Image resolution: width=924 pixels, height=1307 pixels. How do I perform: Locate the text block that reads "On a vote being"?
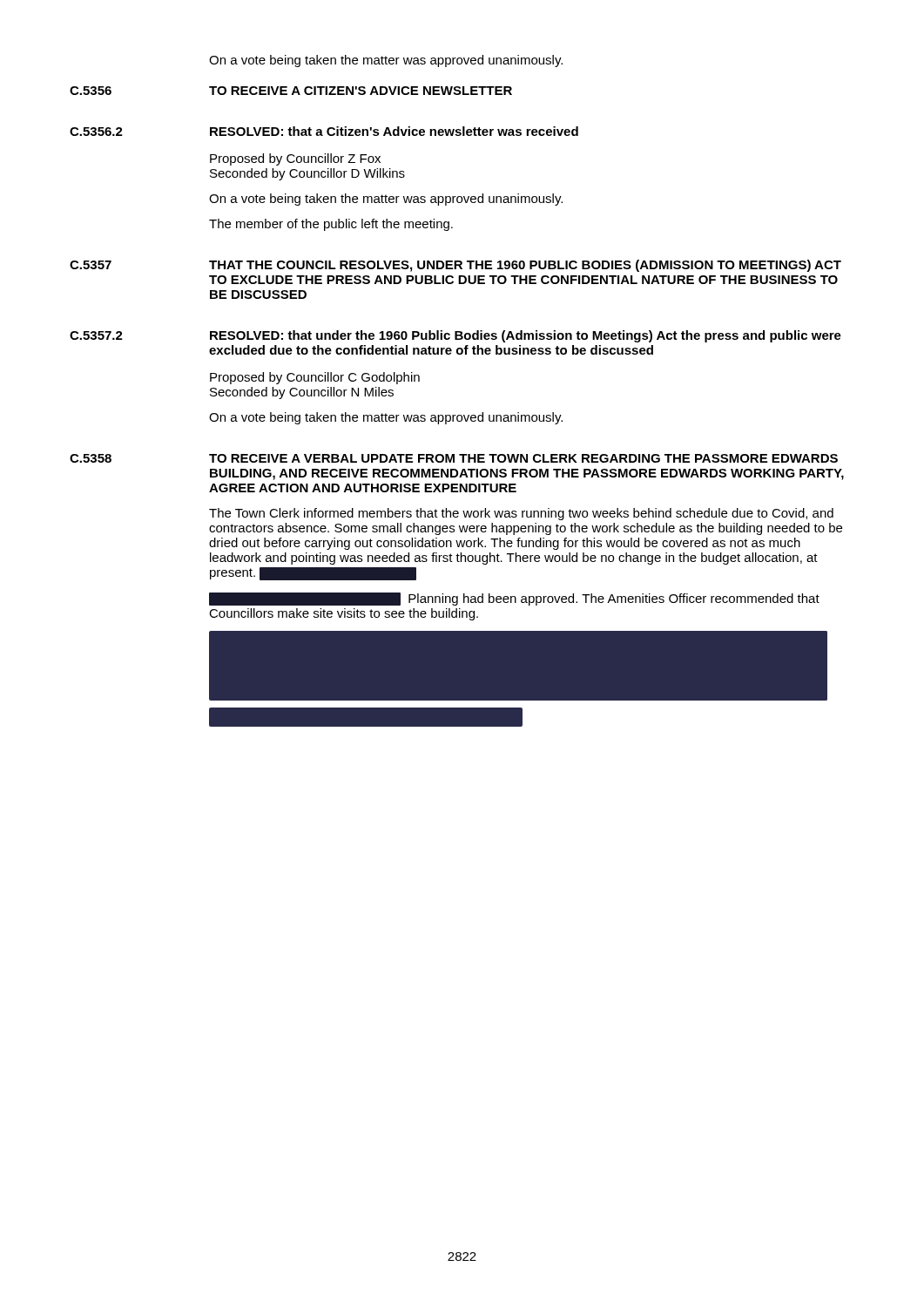pos(386,60)
